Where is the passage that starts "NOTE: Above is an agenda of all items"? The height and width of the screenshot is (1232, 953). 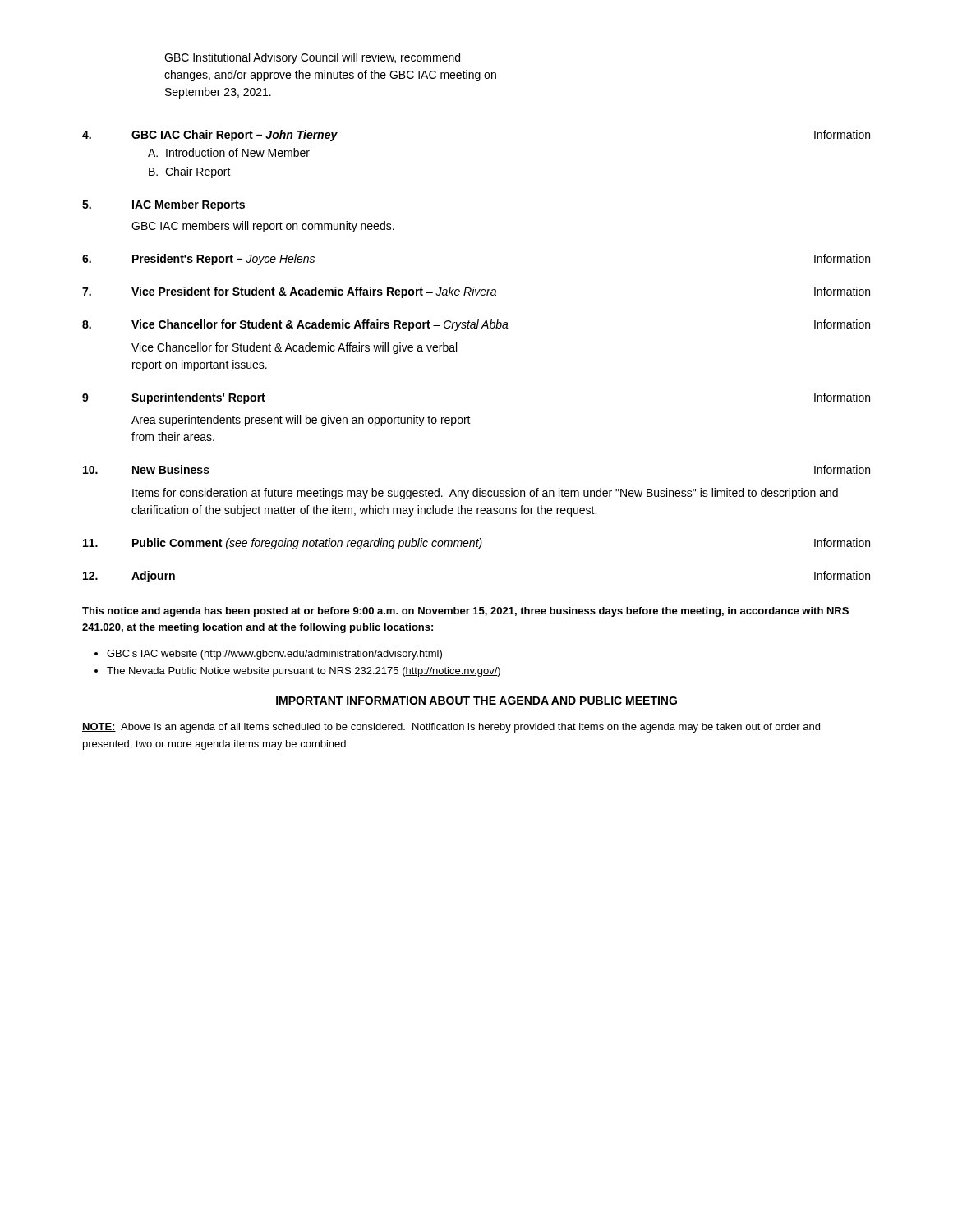click(x=451, y=735)
